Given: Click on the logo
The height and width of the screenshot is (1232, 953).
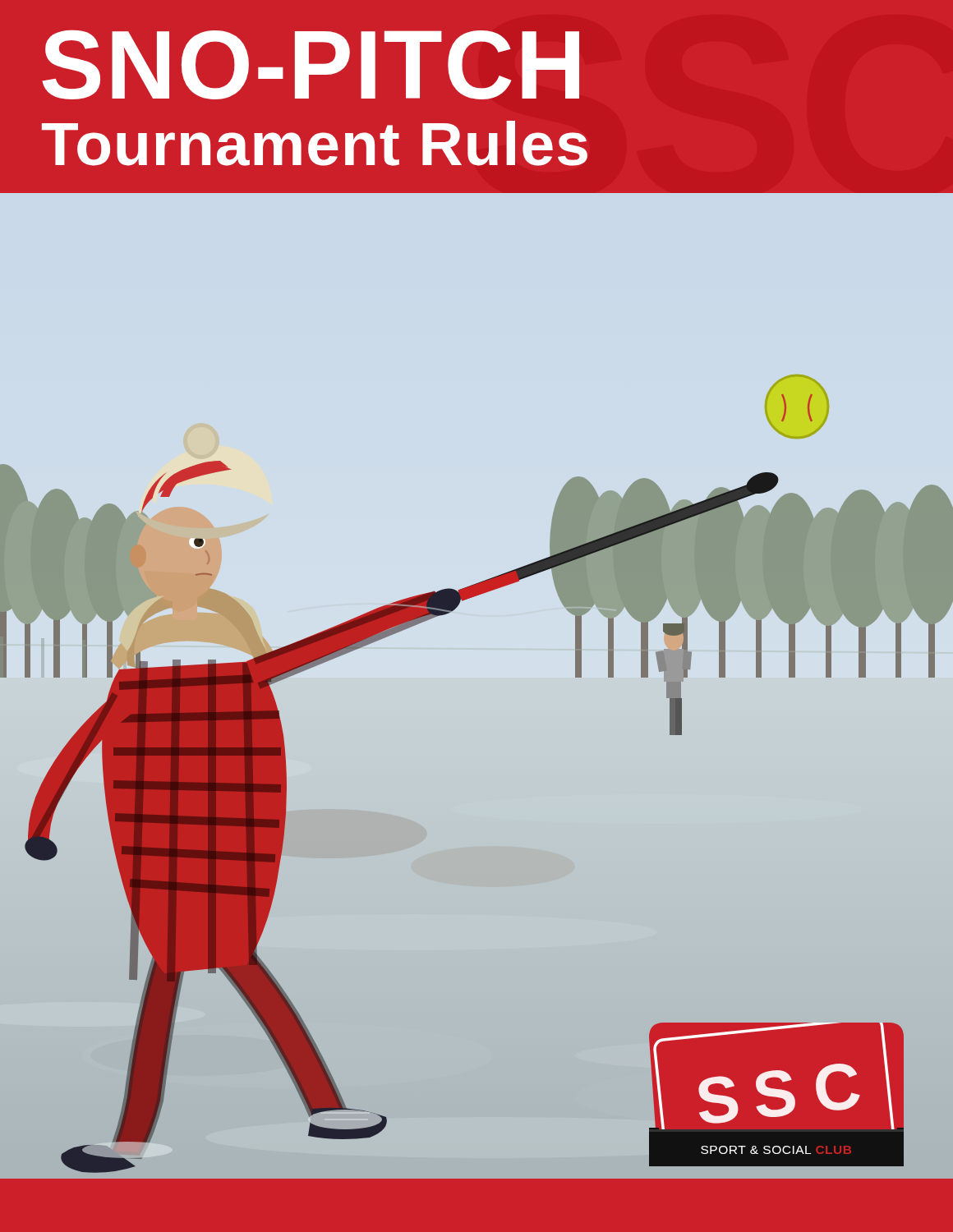Looking at the screenshot, I should 776,1094.
